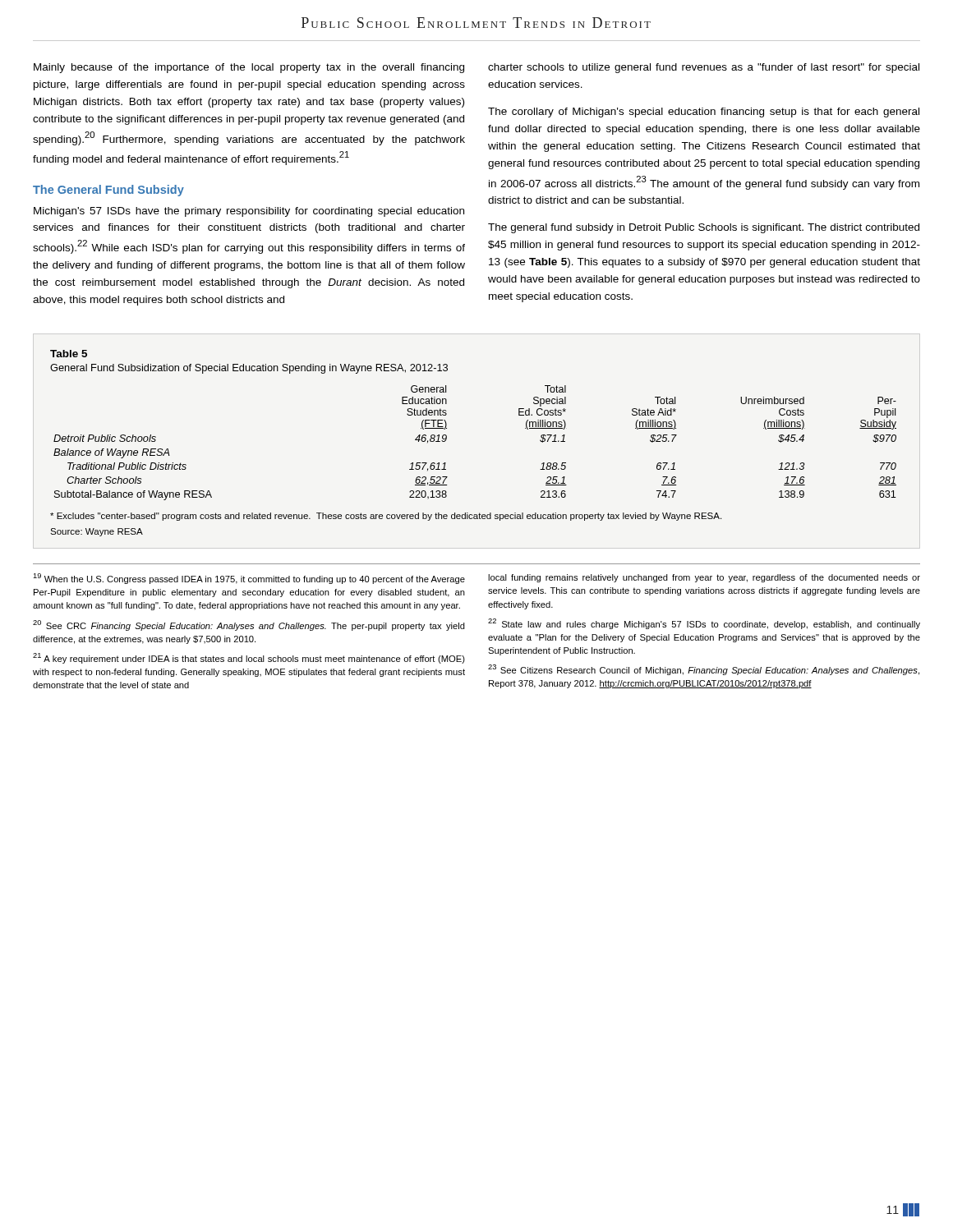Locate the passage starting "22 State law and rules charge"
This screenshot has height=1232, width=953.
click(x=704, y=636)
